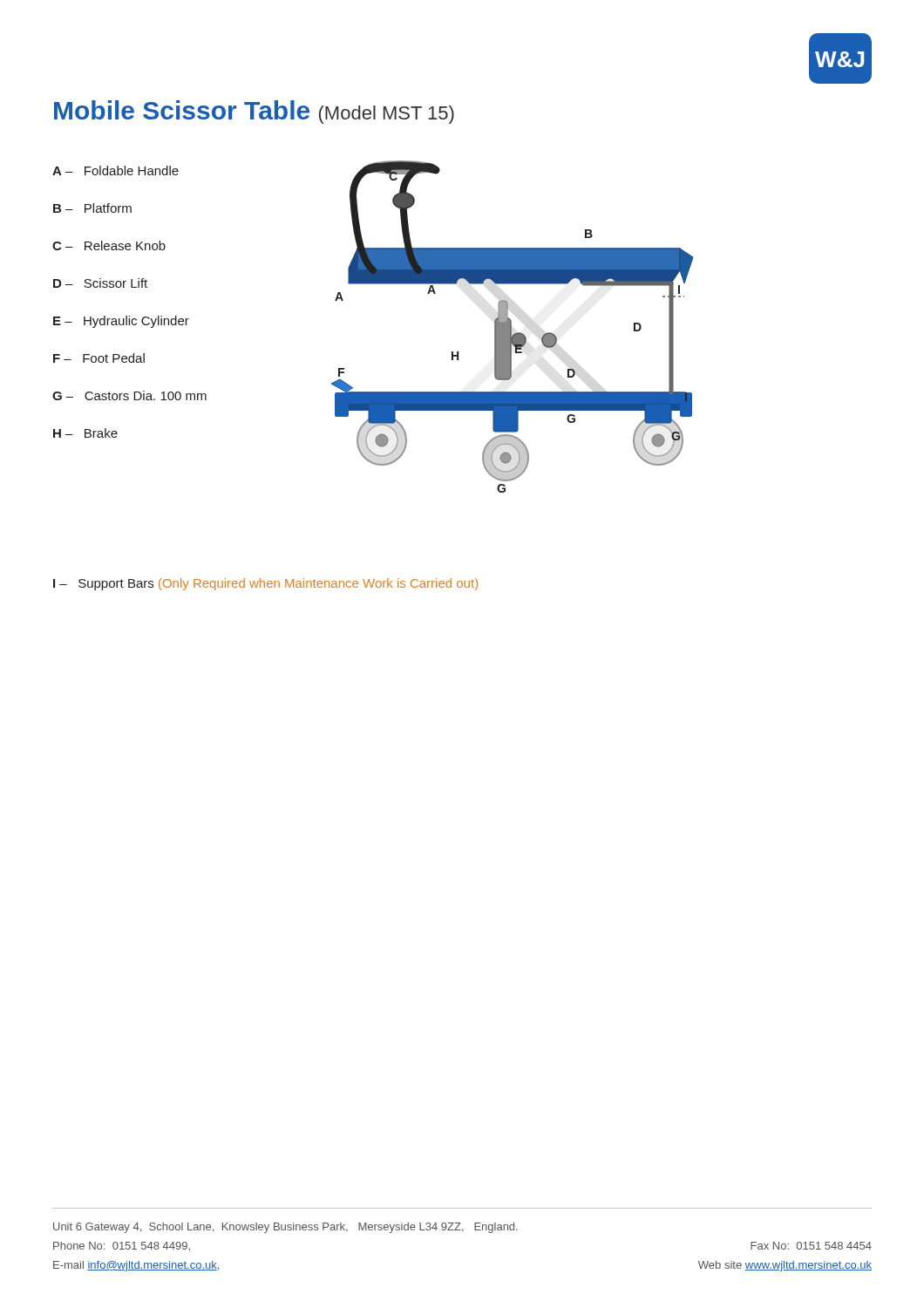
Task: Locate the block of text that opens with "I – Support Bars (Only"
Action: coord(265,583)
